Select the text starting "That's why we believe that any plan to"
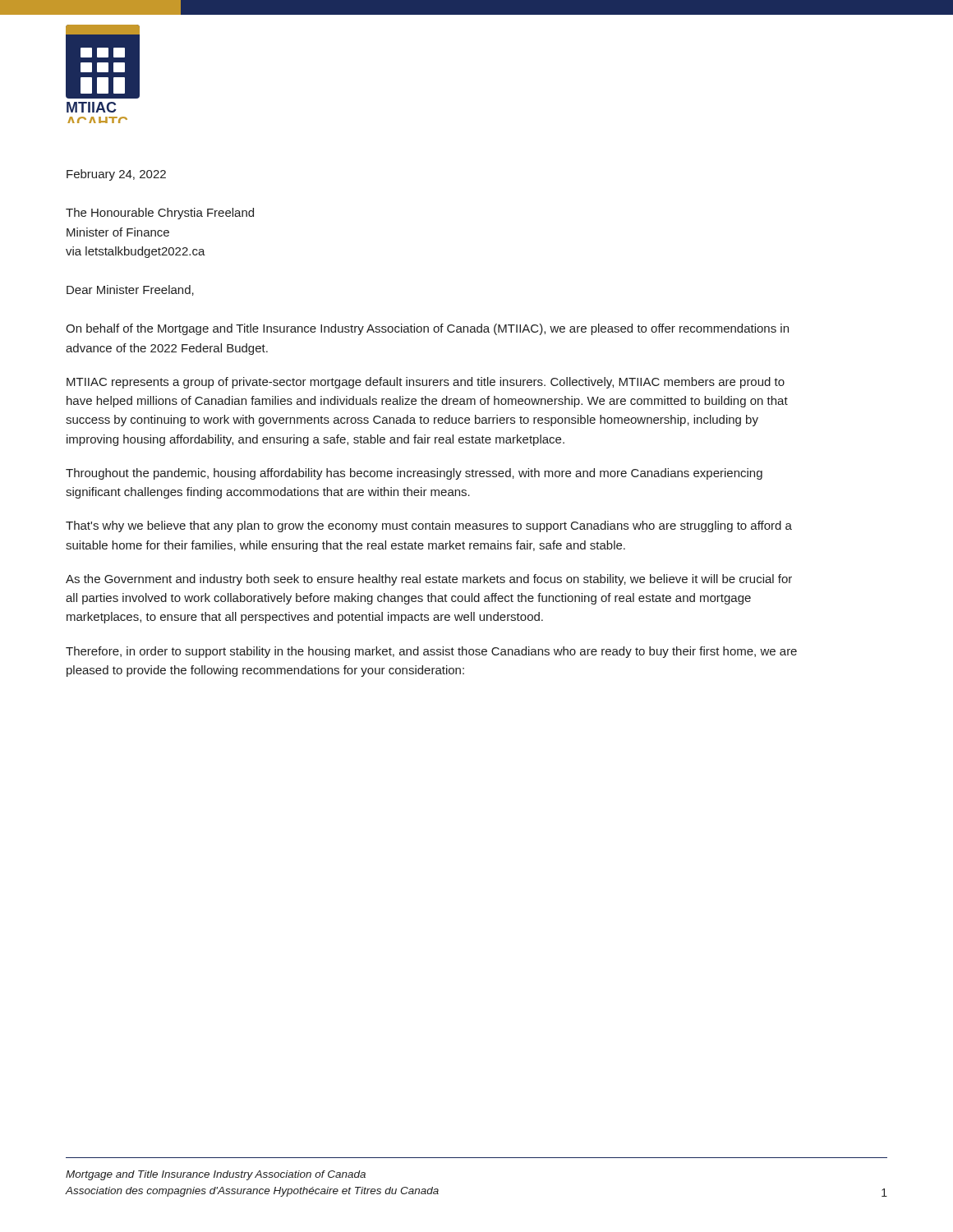 click(435, 535)
